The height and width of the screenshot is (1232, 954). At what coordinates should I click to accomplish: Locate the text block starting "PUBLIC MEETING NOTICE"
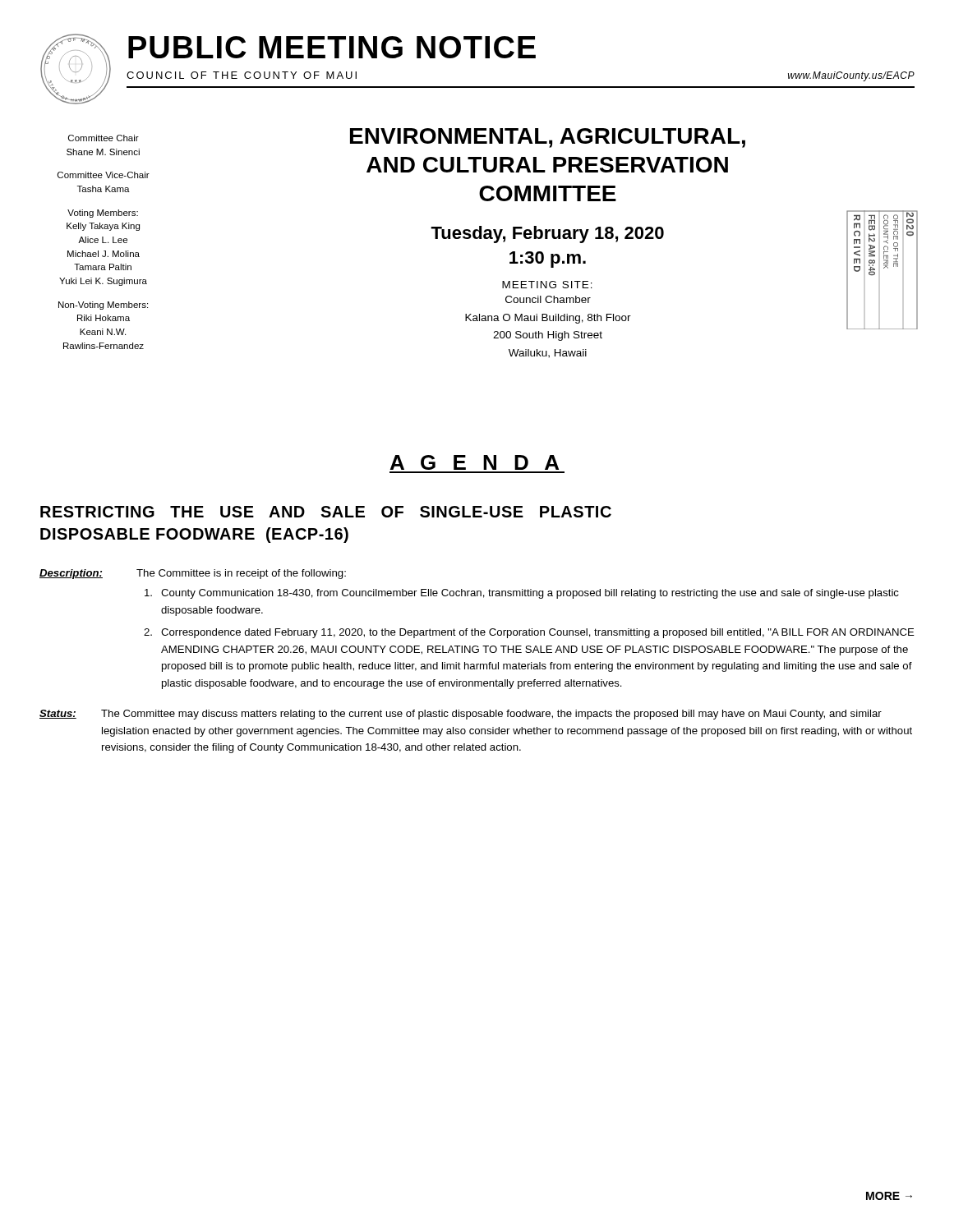332,48
